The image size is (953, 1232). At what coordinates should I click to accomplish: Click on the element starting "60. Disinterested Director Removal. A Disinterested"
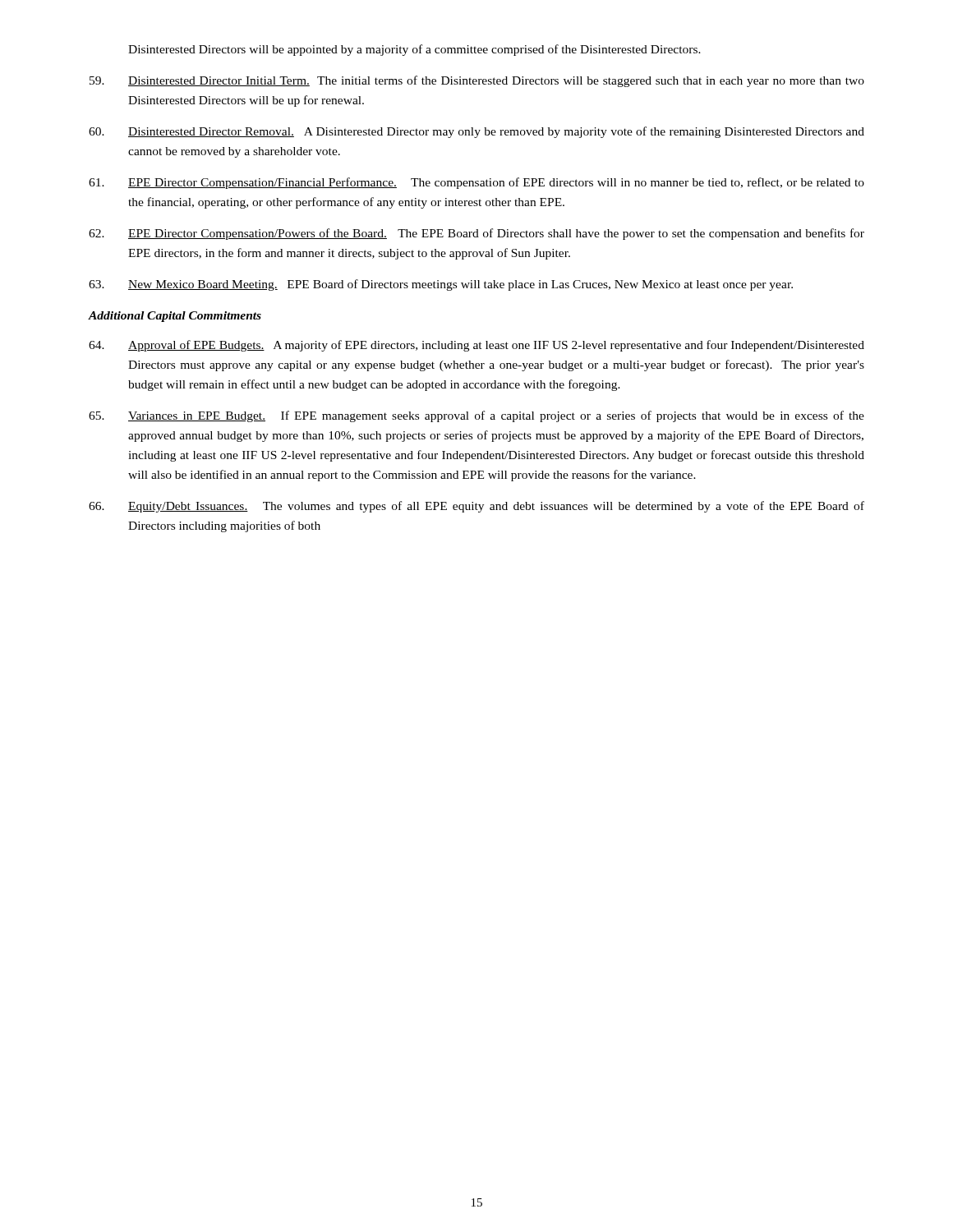pyautogui.click(x=476, y=141)
